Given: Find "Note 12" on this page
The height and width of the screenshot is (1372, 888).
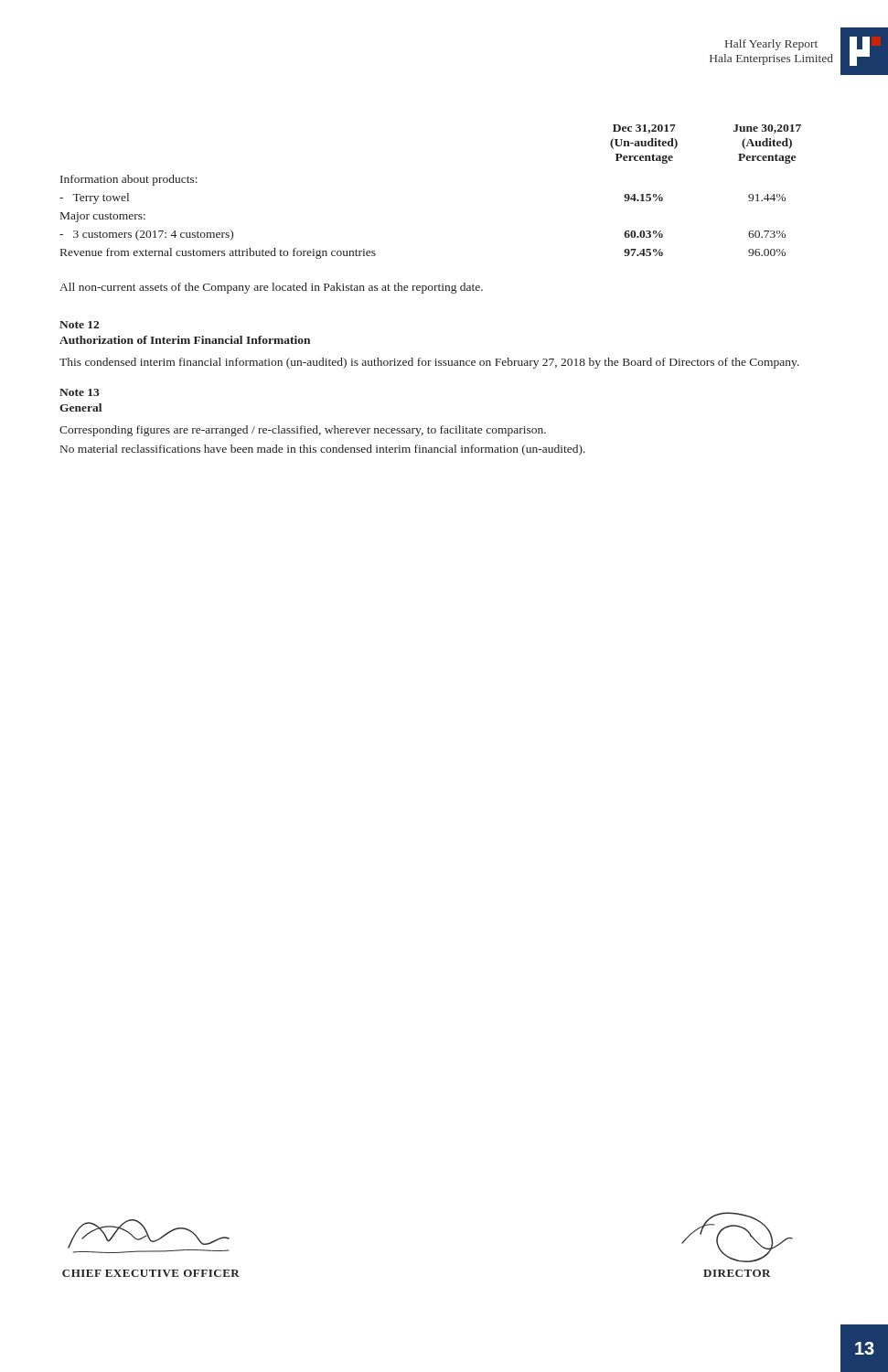Looking at the screenshot, I should pos(79,324).
